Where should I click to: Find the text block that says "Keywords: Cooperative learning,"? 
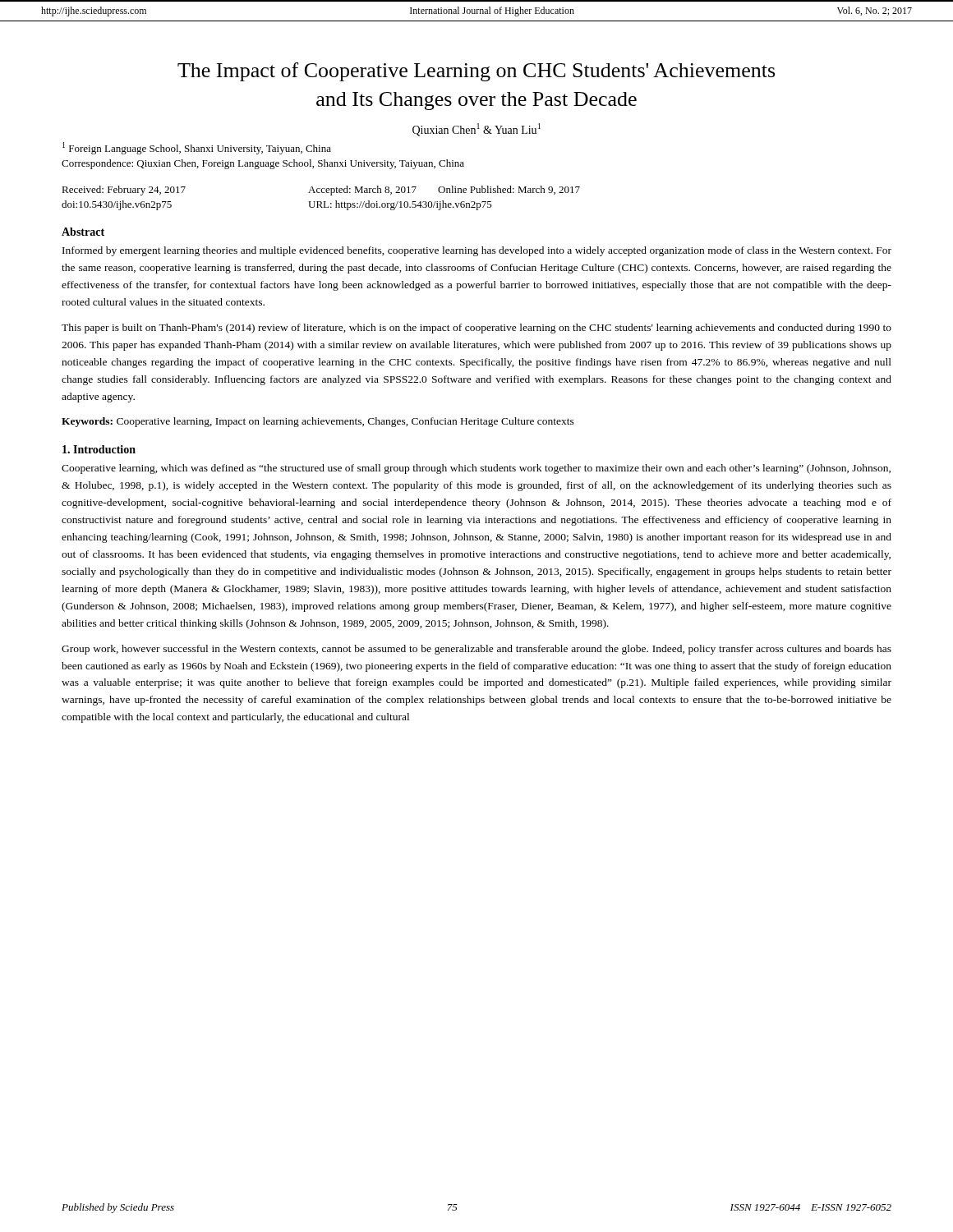(x=318, y=421)
